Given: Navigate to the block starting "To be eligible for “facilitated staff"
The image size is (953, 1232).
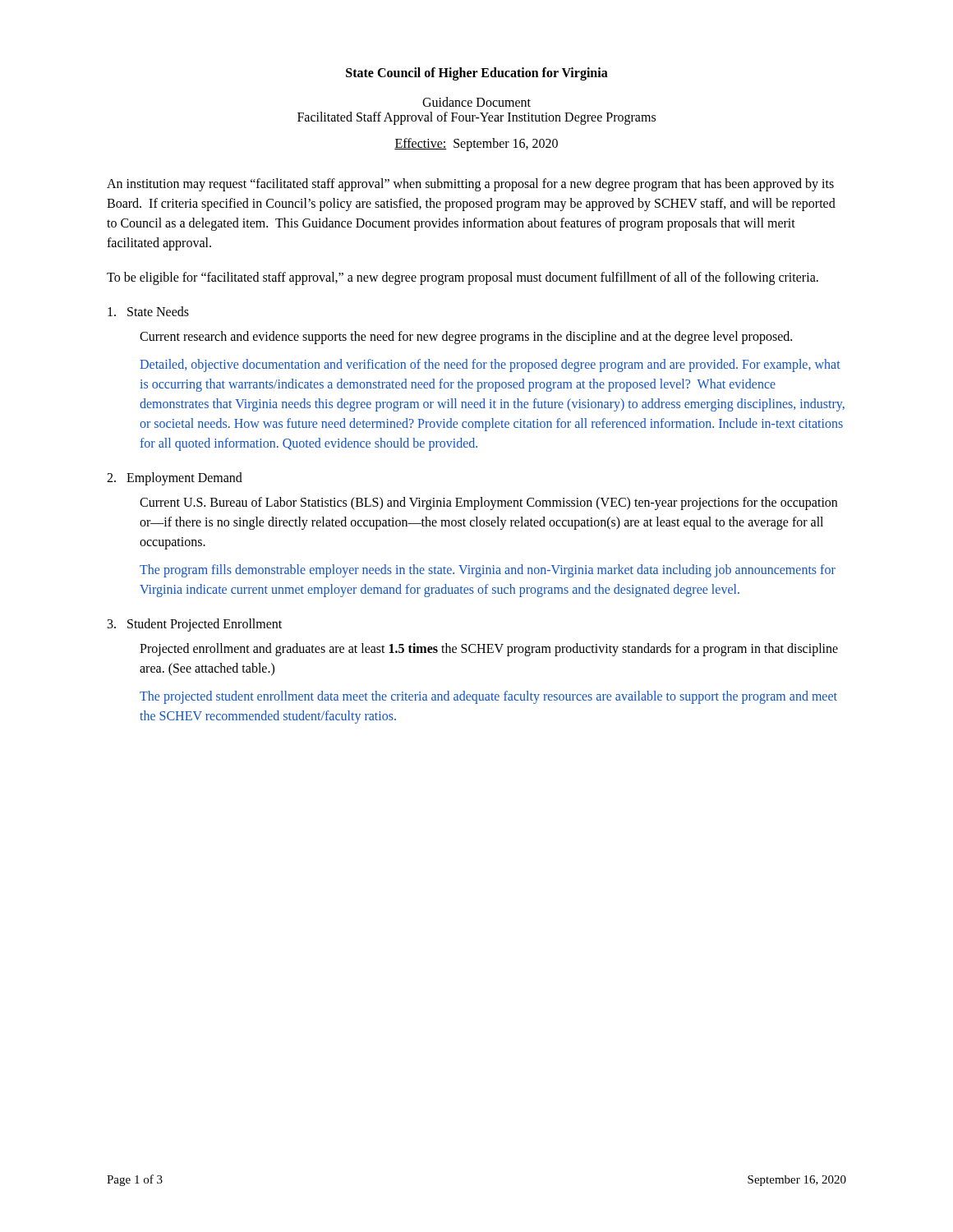Looking at the screenshot, I should pyautogui.click(x=463, y=277).
